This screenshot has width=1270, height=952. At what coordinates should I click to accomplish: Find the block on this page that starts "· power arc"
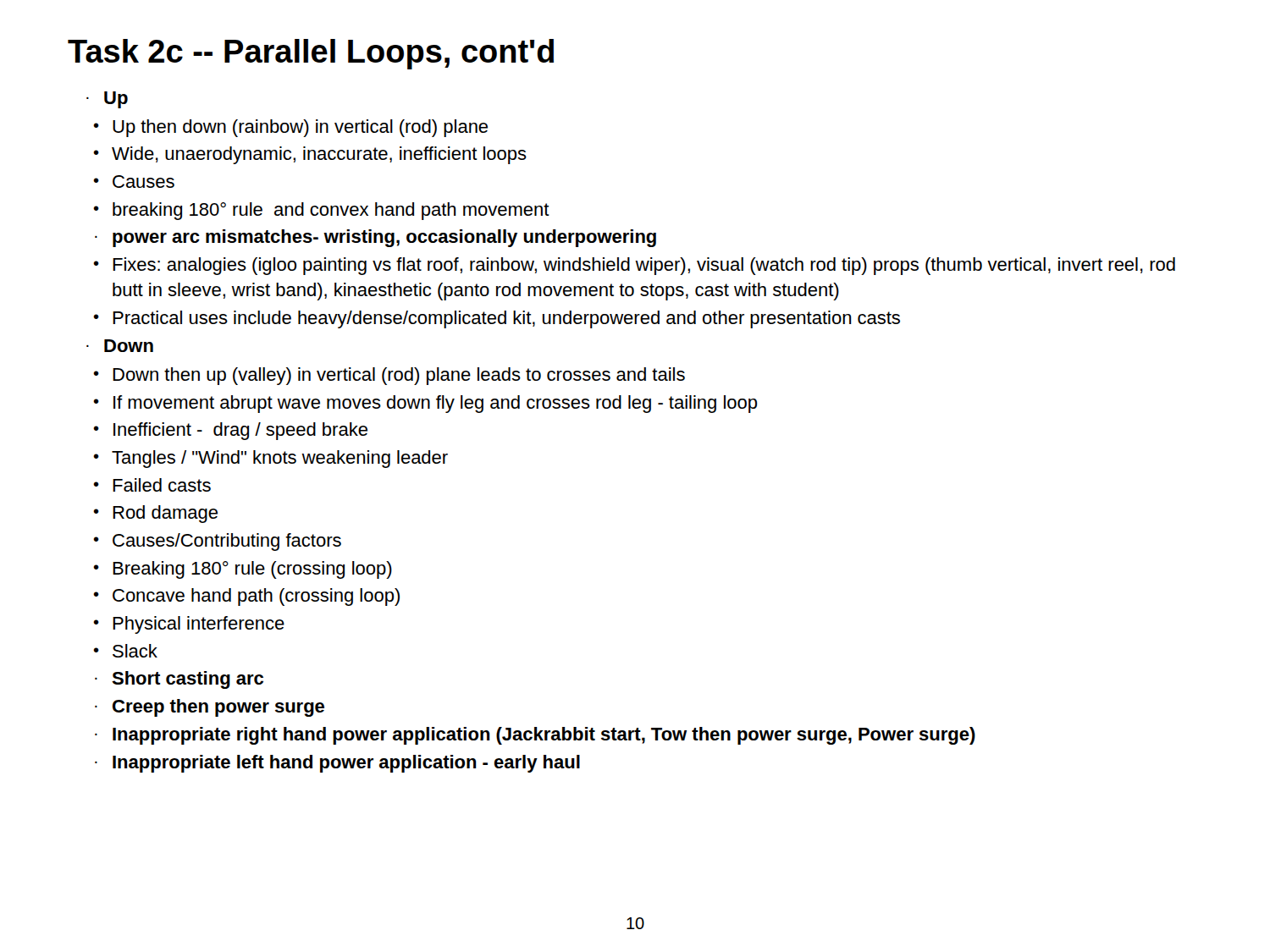pos(648,237)
